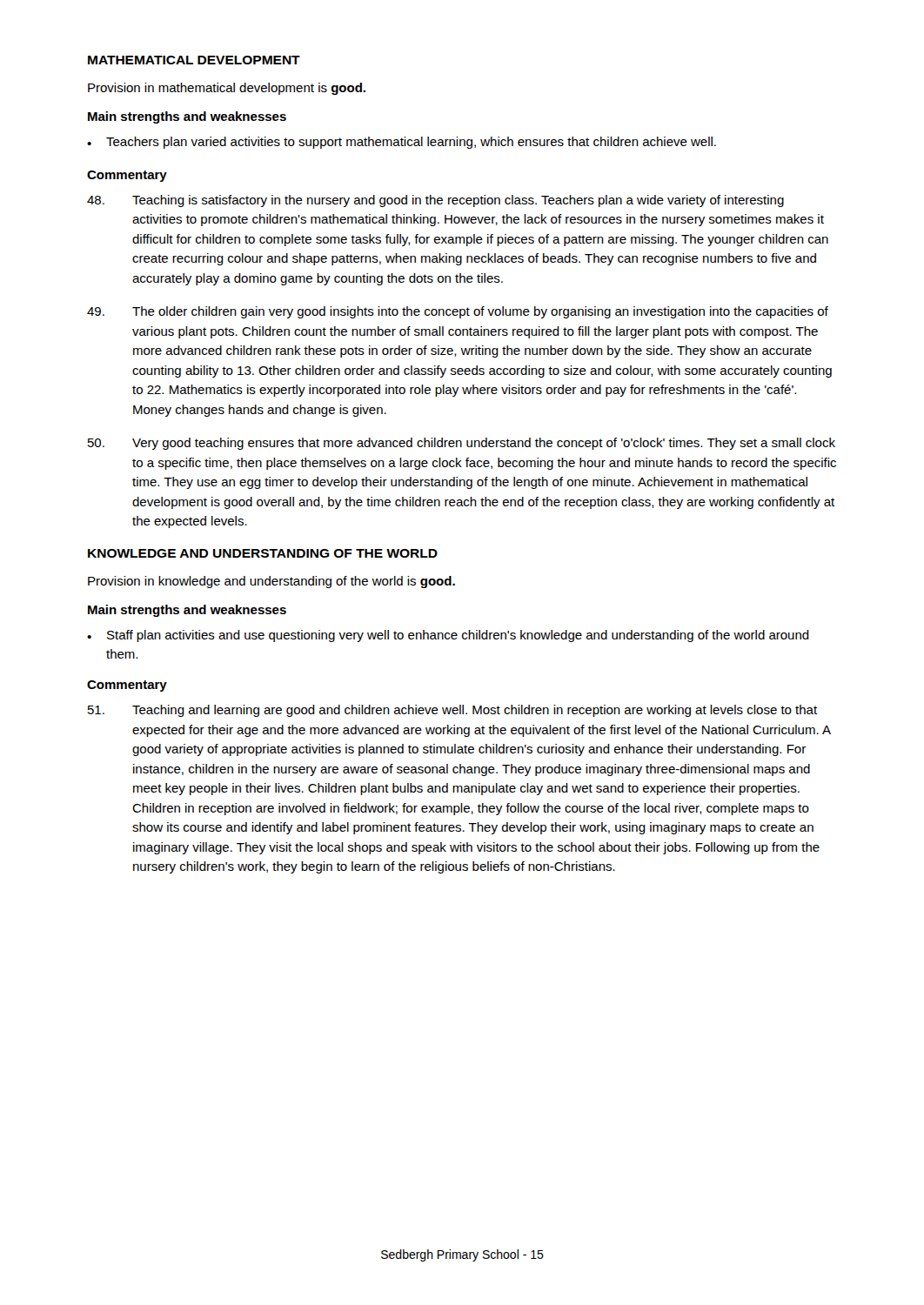This screenshot has height=1305, width=924.
Task: Locate the passage starting "Provision in knowledge and"
Action: [271, 581]
